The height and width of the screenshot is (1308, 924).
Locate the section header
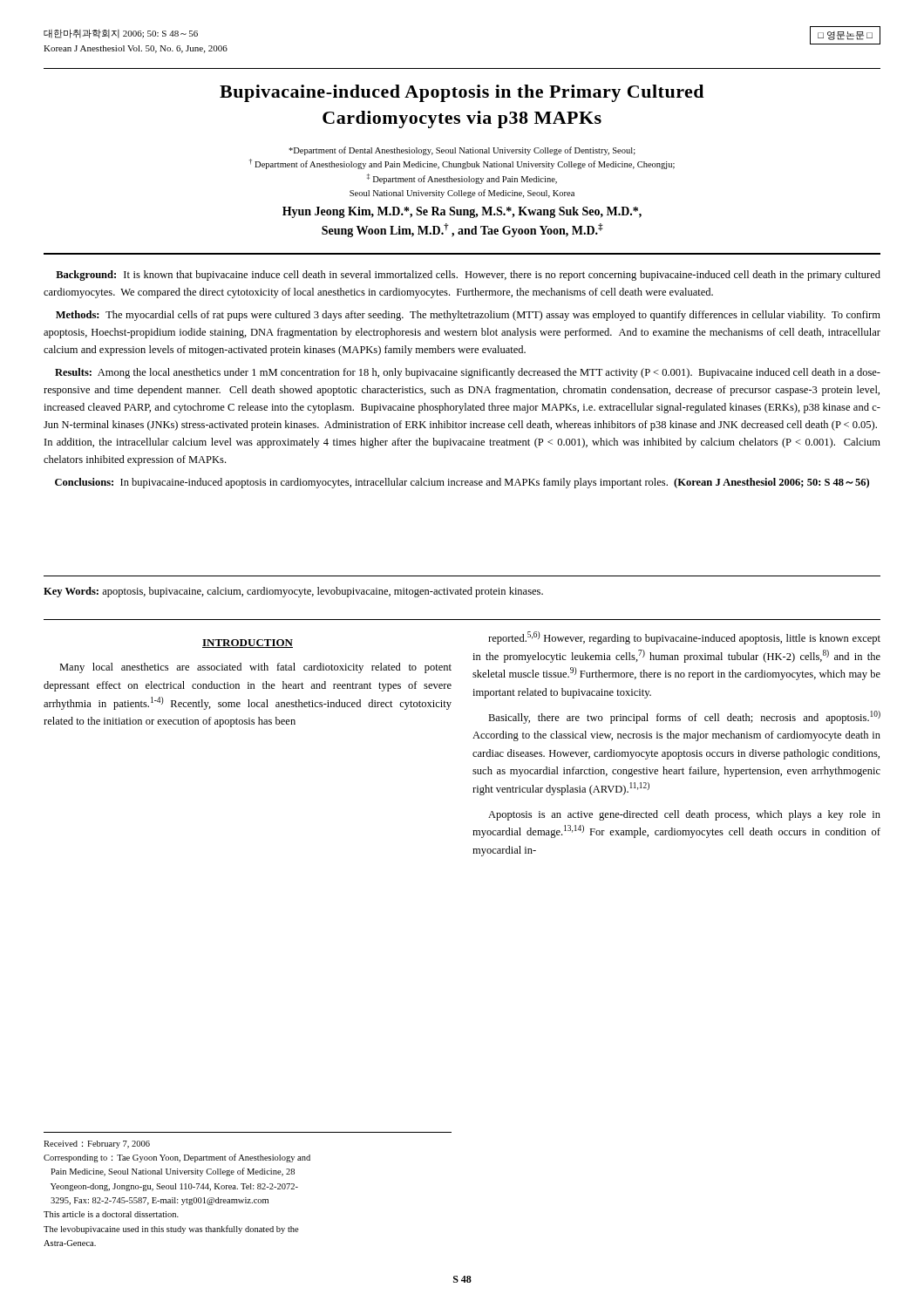coord(248,642)
